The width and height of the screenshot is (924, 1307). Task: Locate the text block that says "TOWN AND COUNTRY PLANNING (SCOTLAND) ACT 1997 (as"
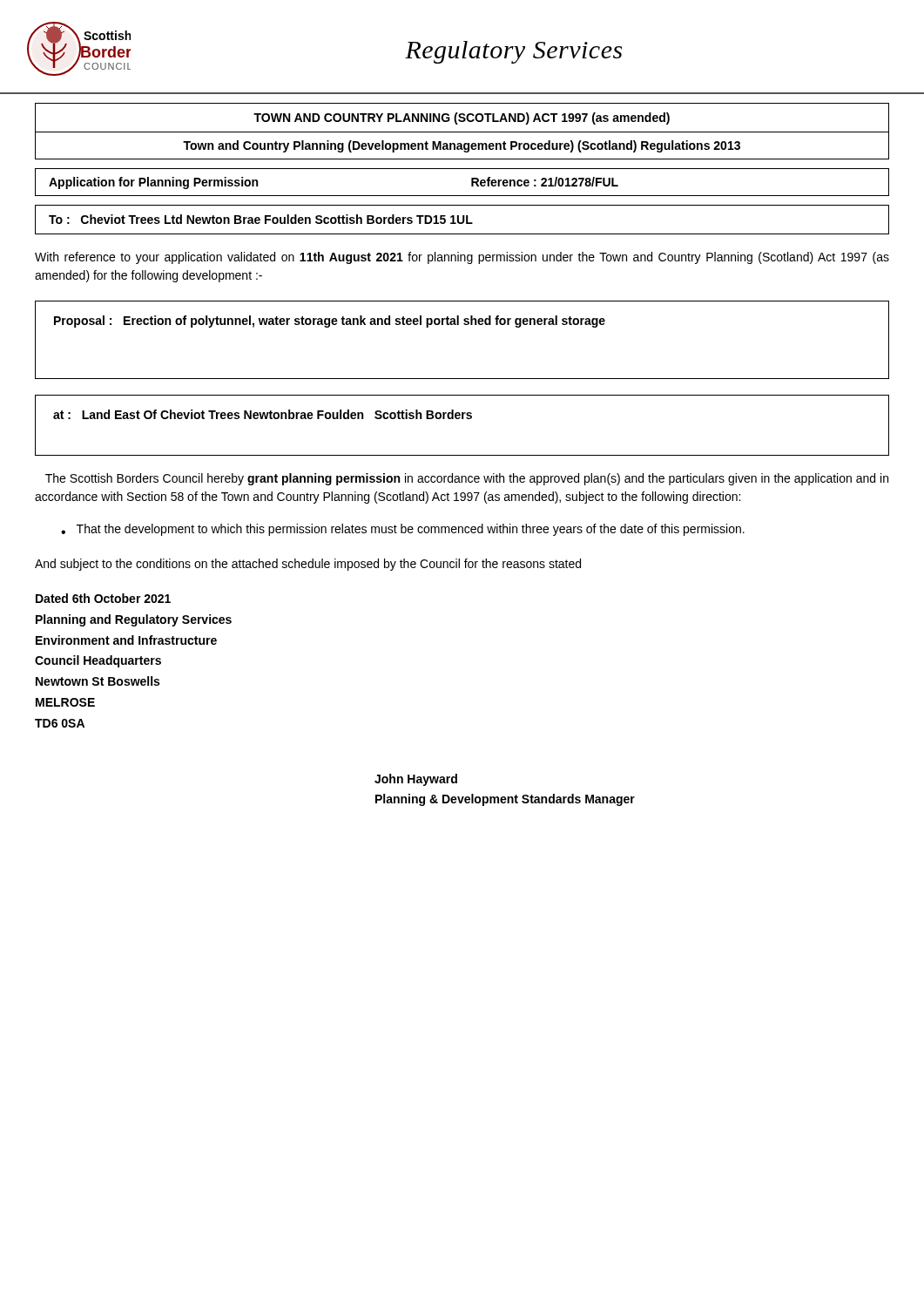click(462, 118)
